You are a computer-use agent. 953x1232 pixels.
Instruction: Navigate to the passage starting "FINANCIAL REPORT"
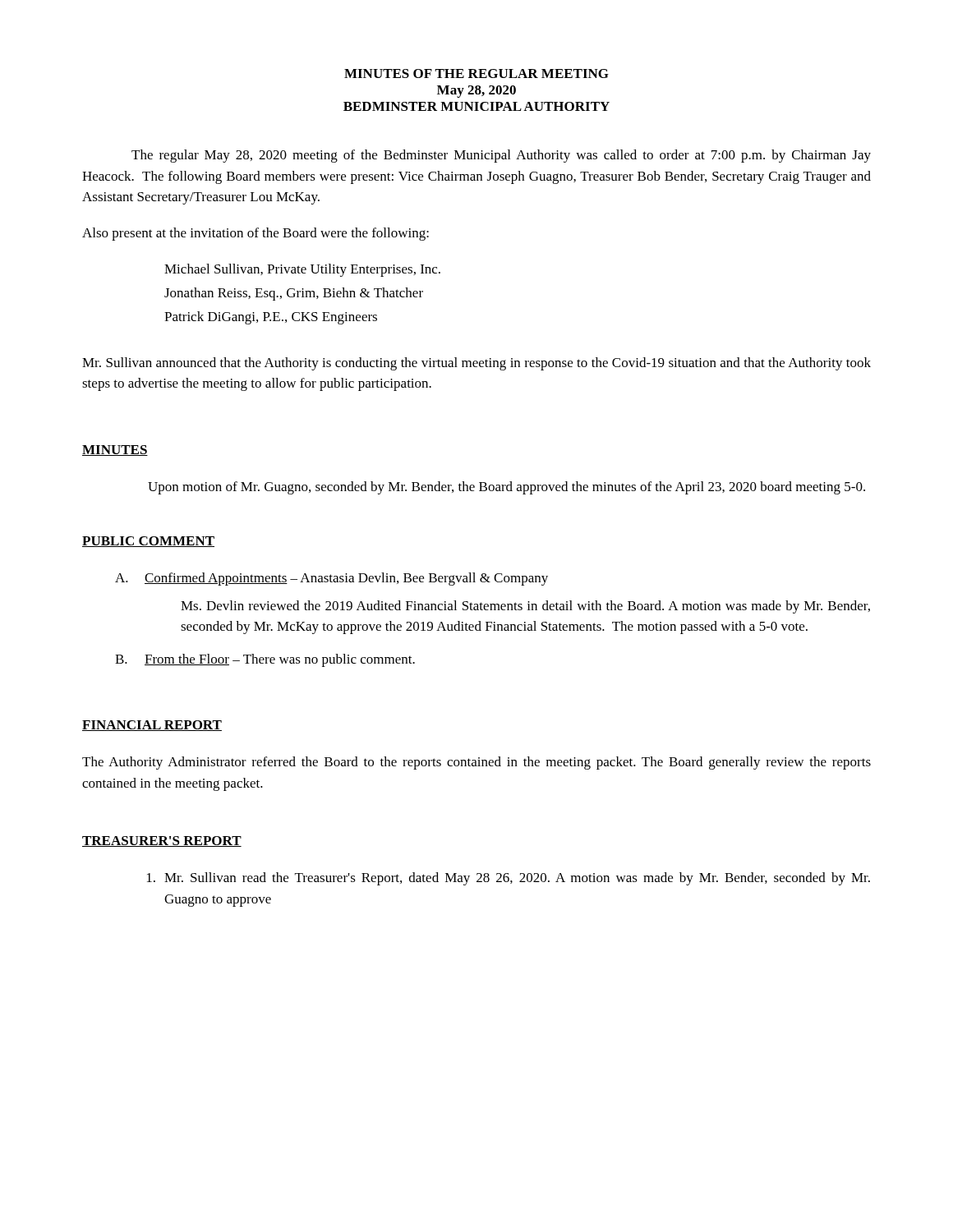point(152,725)
